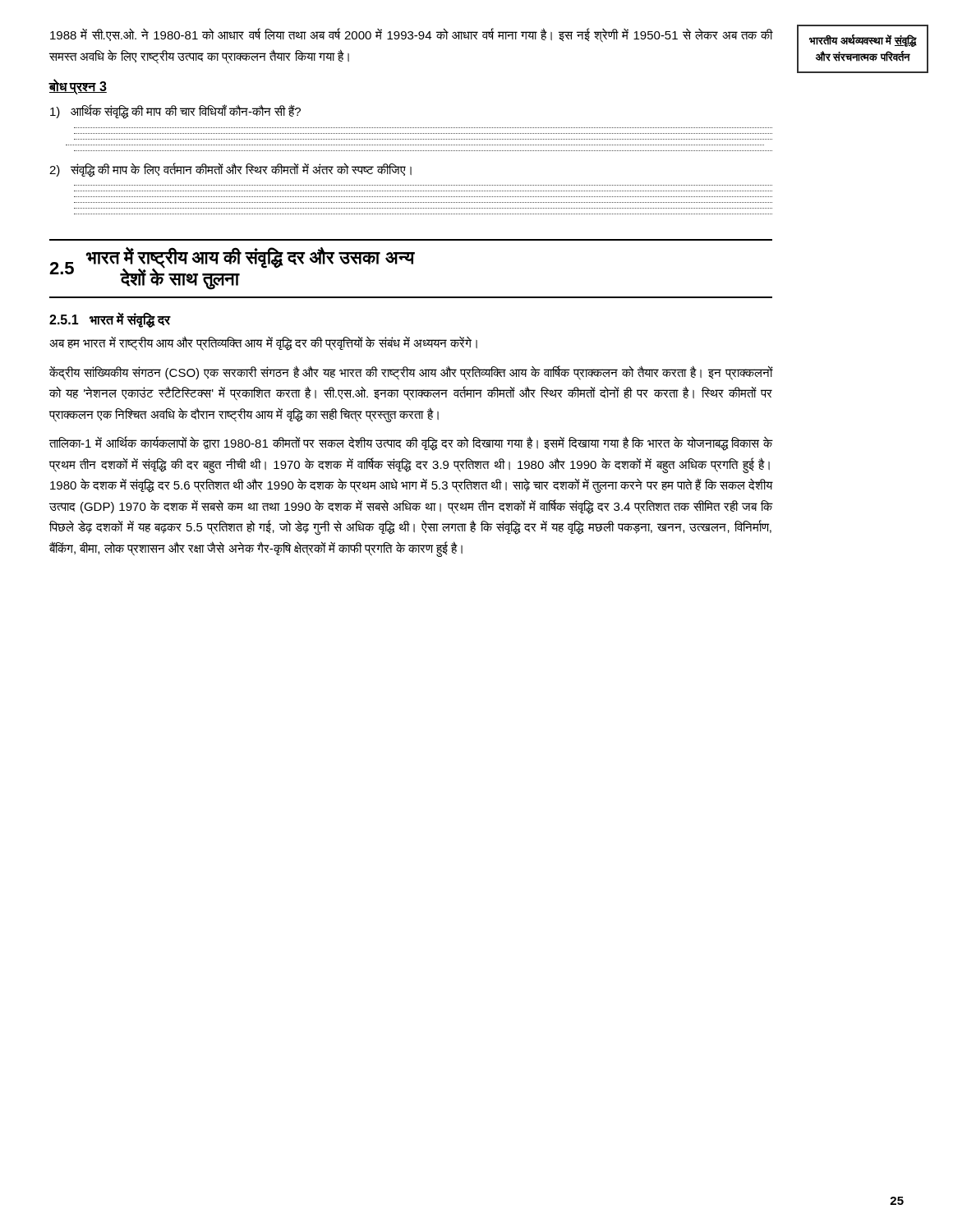Locate the block of text that opens with "तालिका-1 में आर्थिक"
953x1232 pixels.
click(x=411, y=495)
